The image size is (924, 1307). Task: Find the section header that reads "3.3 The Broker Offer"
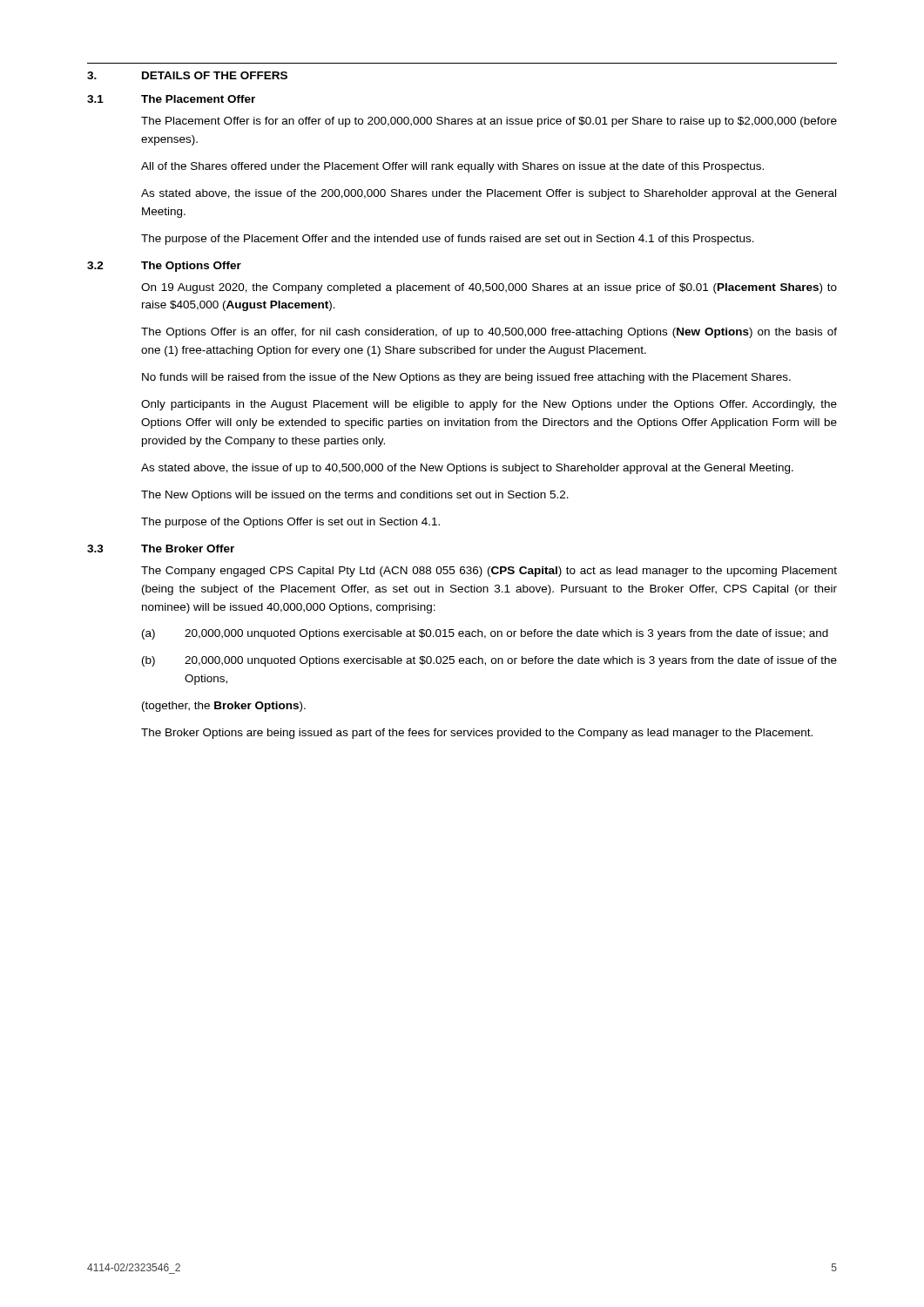(161, 549)
